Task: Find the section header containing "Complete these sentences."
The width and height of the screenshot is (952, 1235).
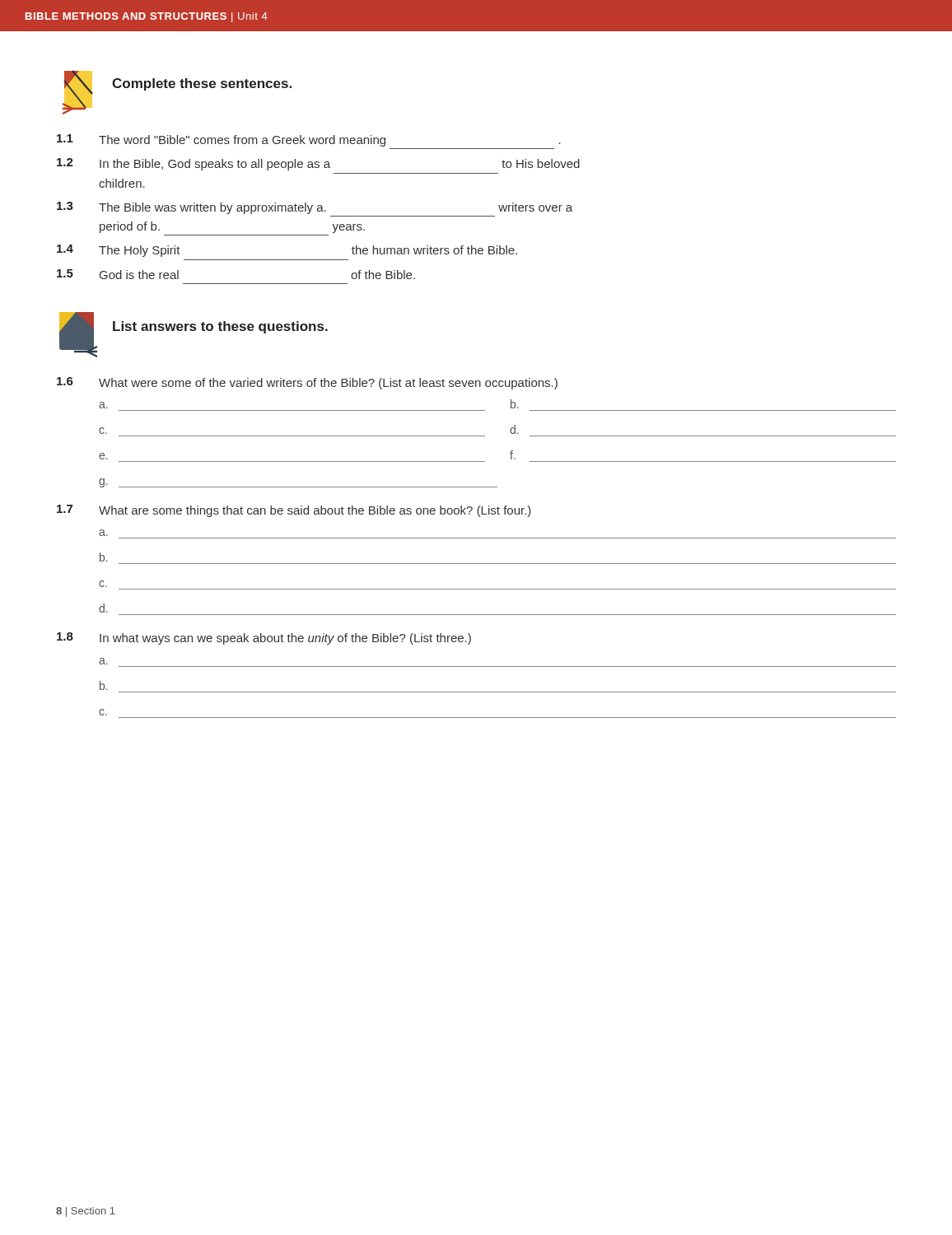Action: (202, 84)
